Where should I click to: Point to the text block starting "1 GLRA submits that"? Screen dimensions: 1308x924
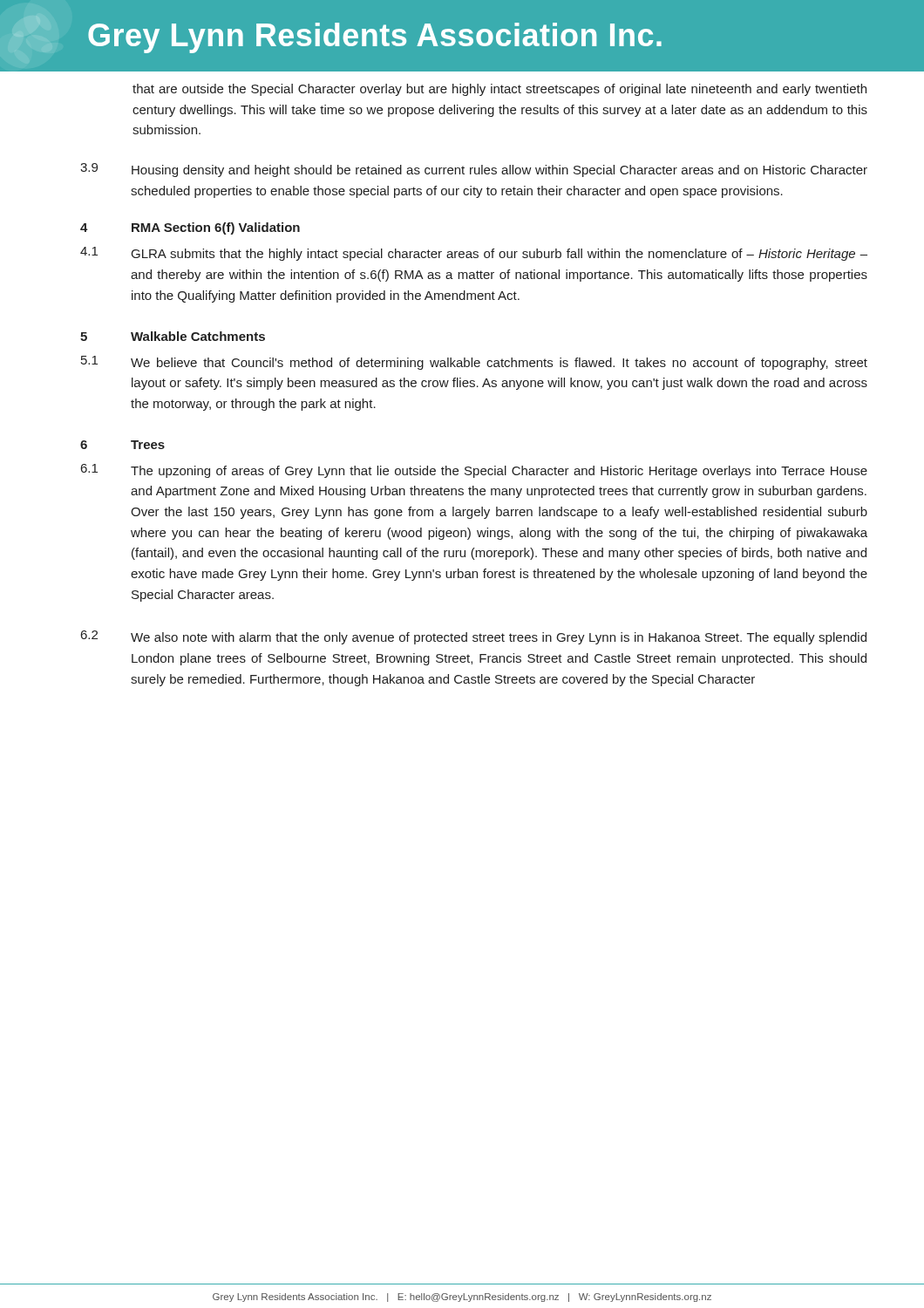pyautogui.click(x=474, y=275)
